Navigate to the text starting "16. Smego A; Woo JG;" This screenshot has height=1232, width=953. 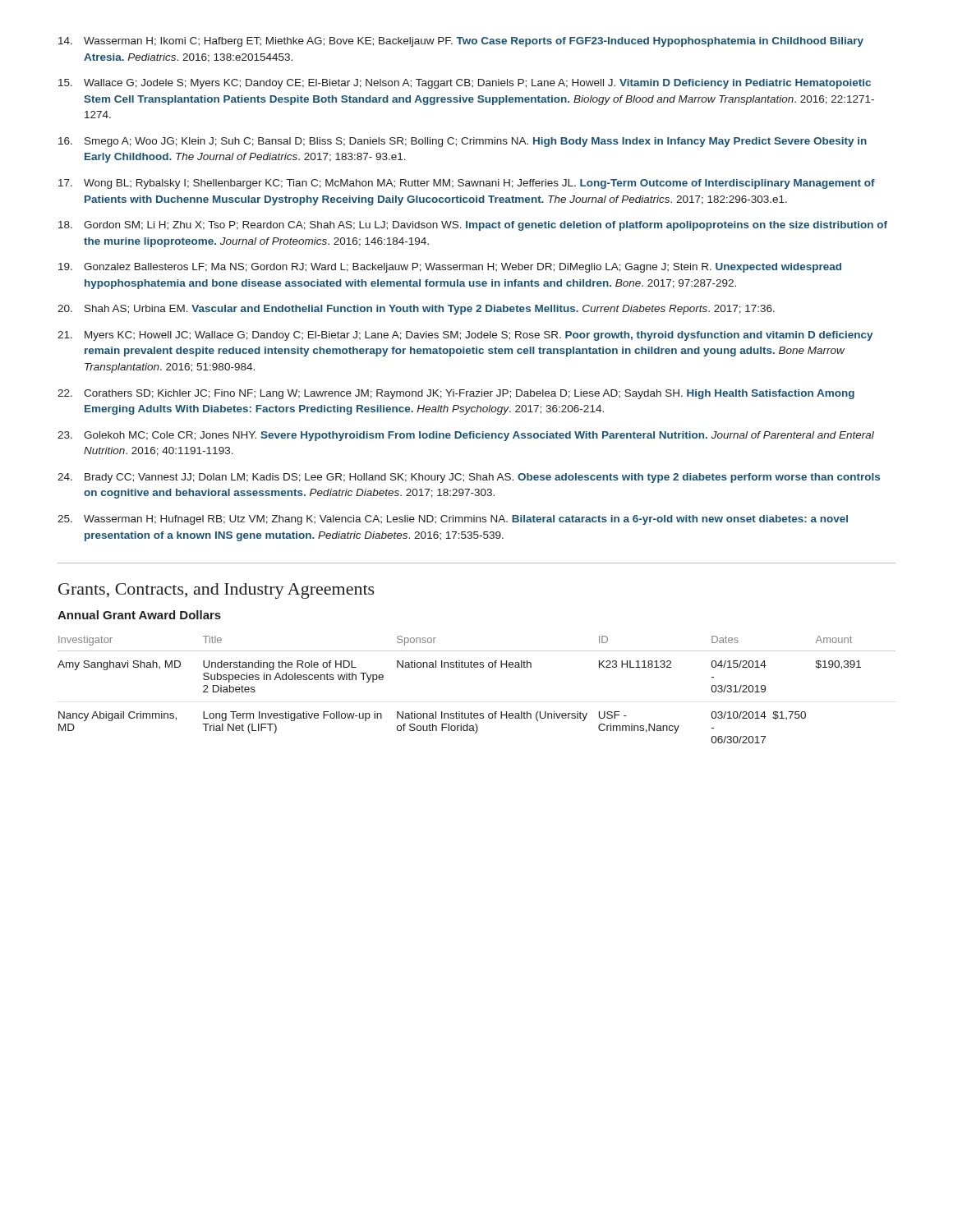476,149
